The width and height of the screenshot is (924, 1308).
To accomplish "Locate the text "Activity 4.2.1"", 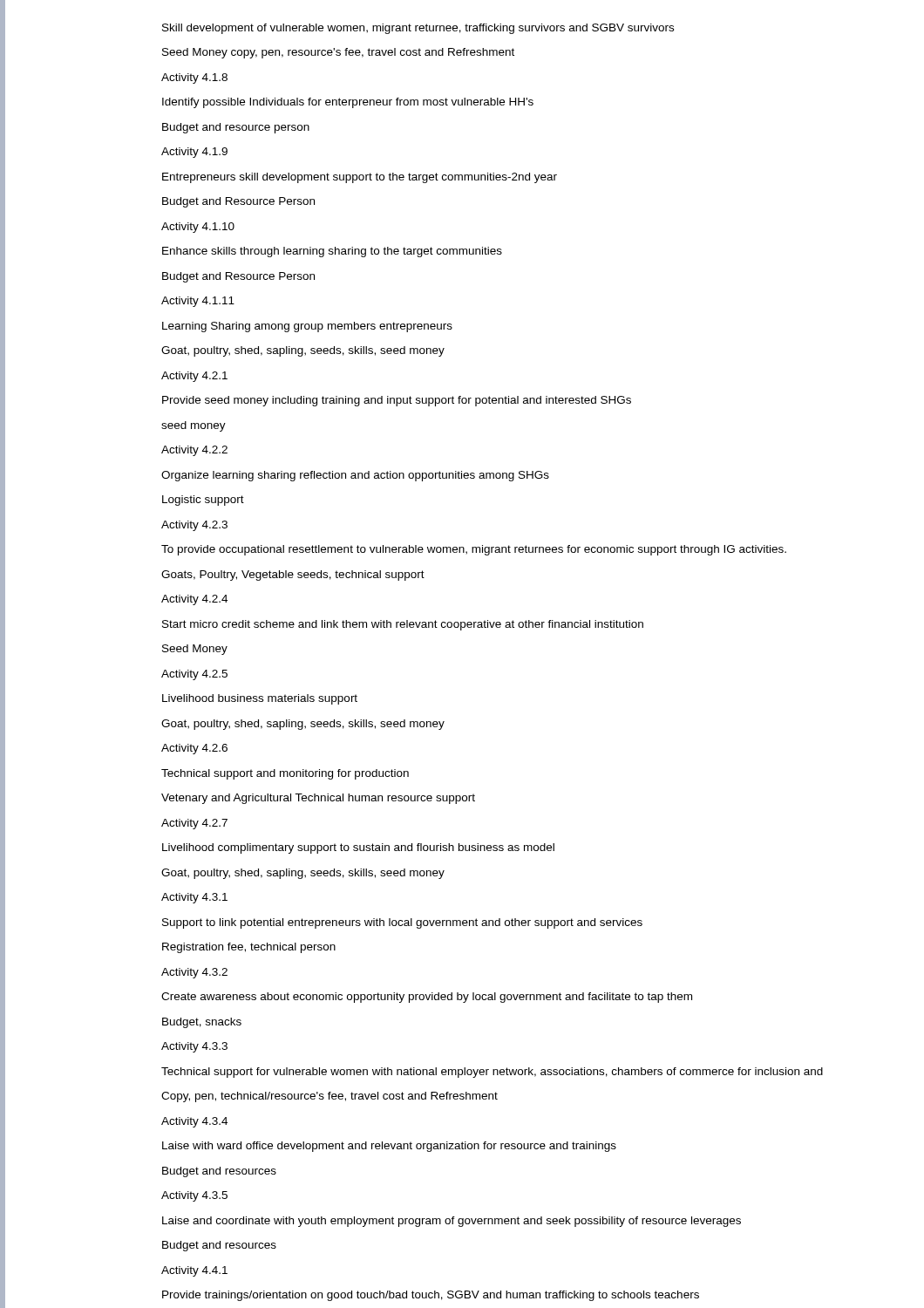I will click(x=194, y=377).
